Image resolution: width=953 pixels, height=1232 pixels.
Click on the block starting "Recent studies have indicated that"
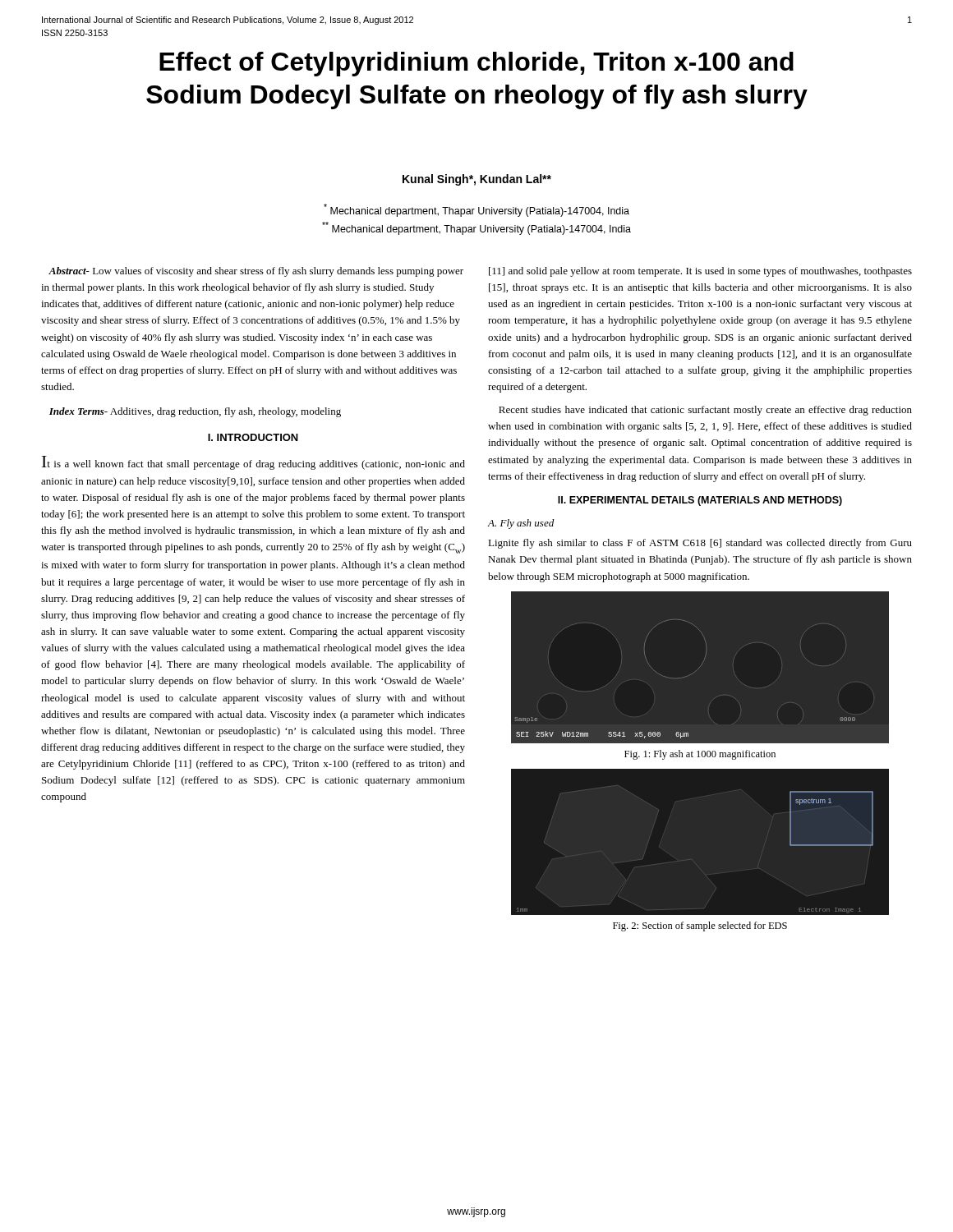[x=700, y=443]
